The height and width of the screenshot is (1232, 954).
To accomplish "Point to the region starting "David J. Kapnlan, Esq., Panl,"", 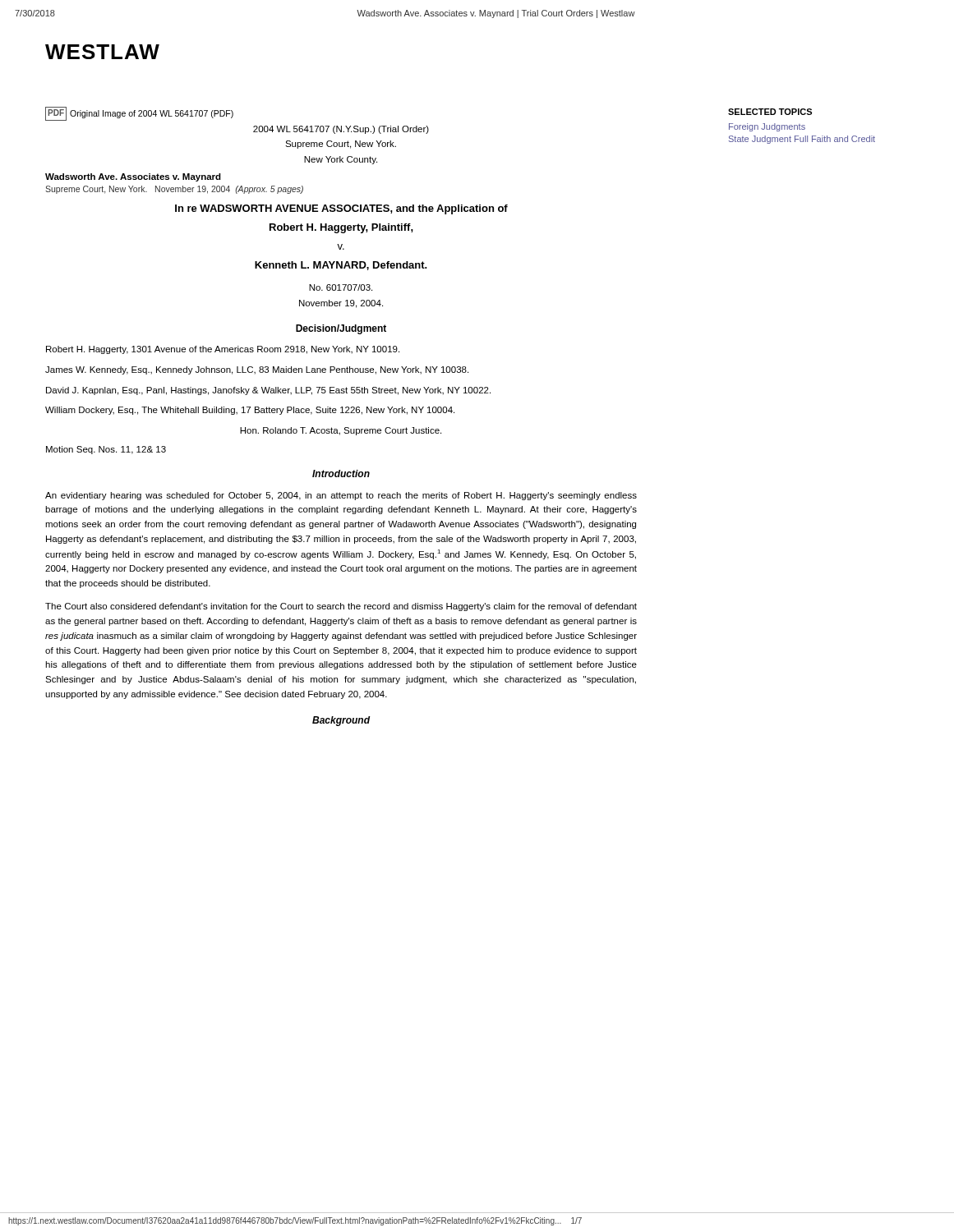I will point(268,390).
